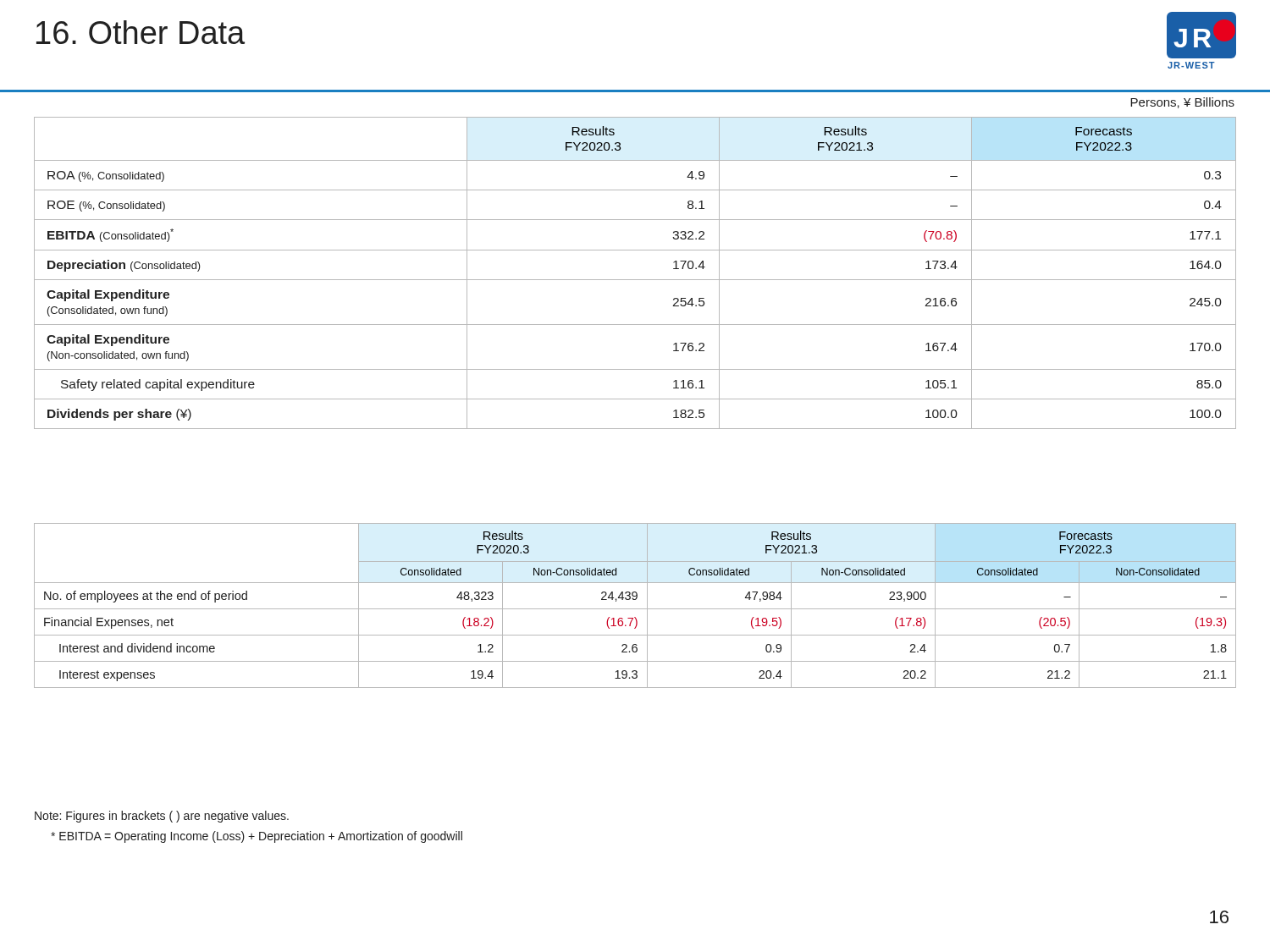The width and height of the screenshot is (1270, 952).
Task: Select the element starting "Persons, ¥ Billions"
Action: 1182,102
